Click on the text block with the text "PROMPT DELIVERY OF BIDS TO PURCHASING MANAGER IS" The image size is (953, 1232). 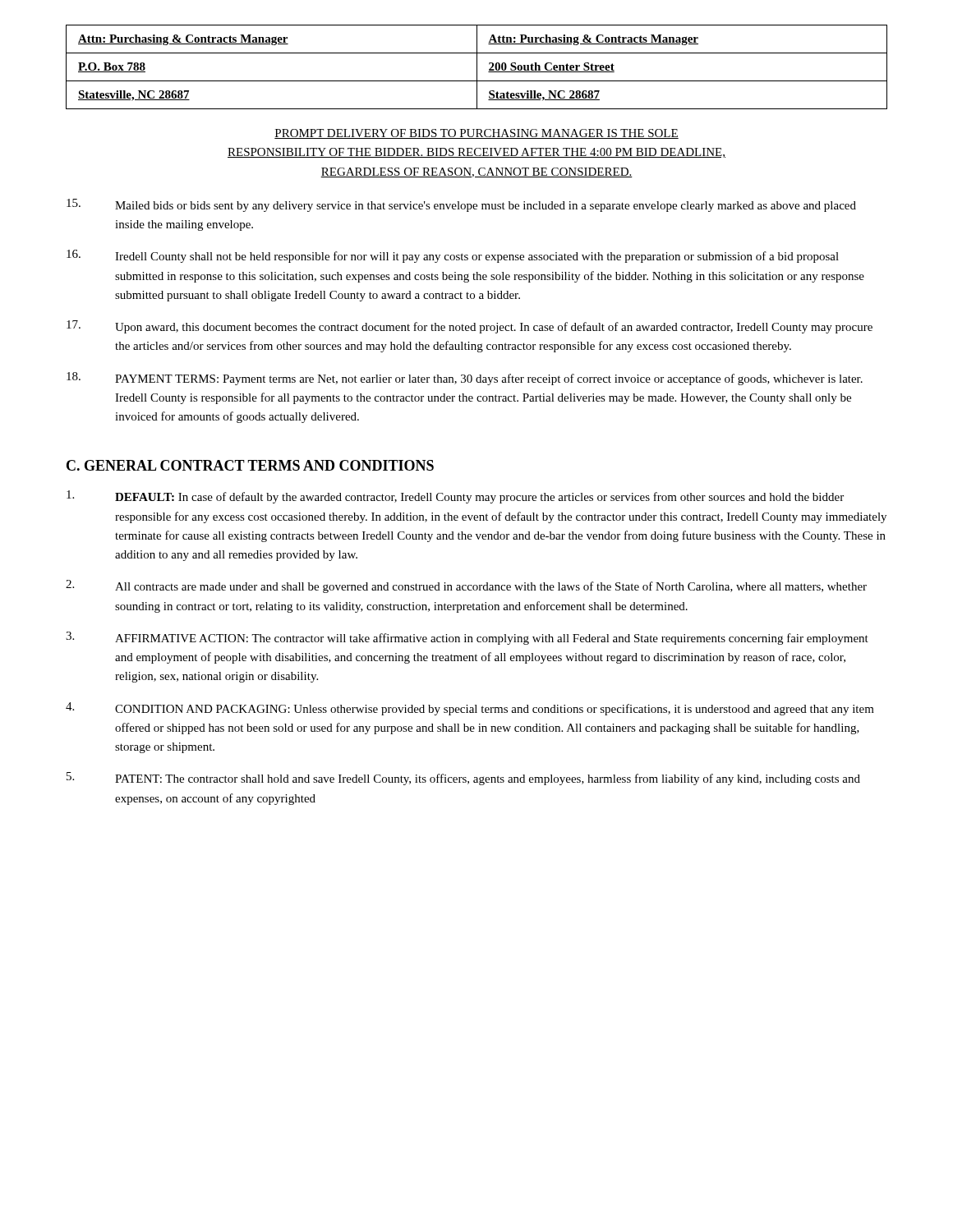coord(476,152)
